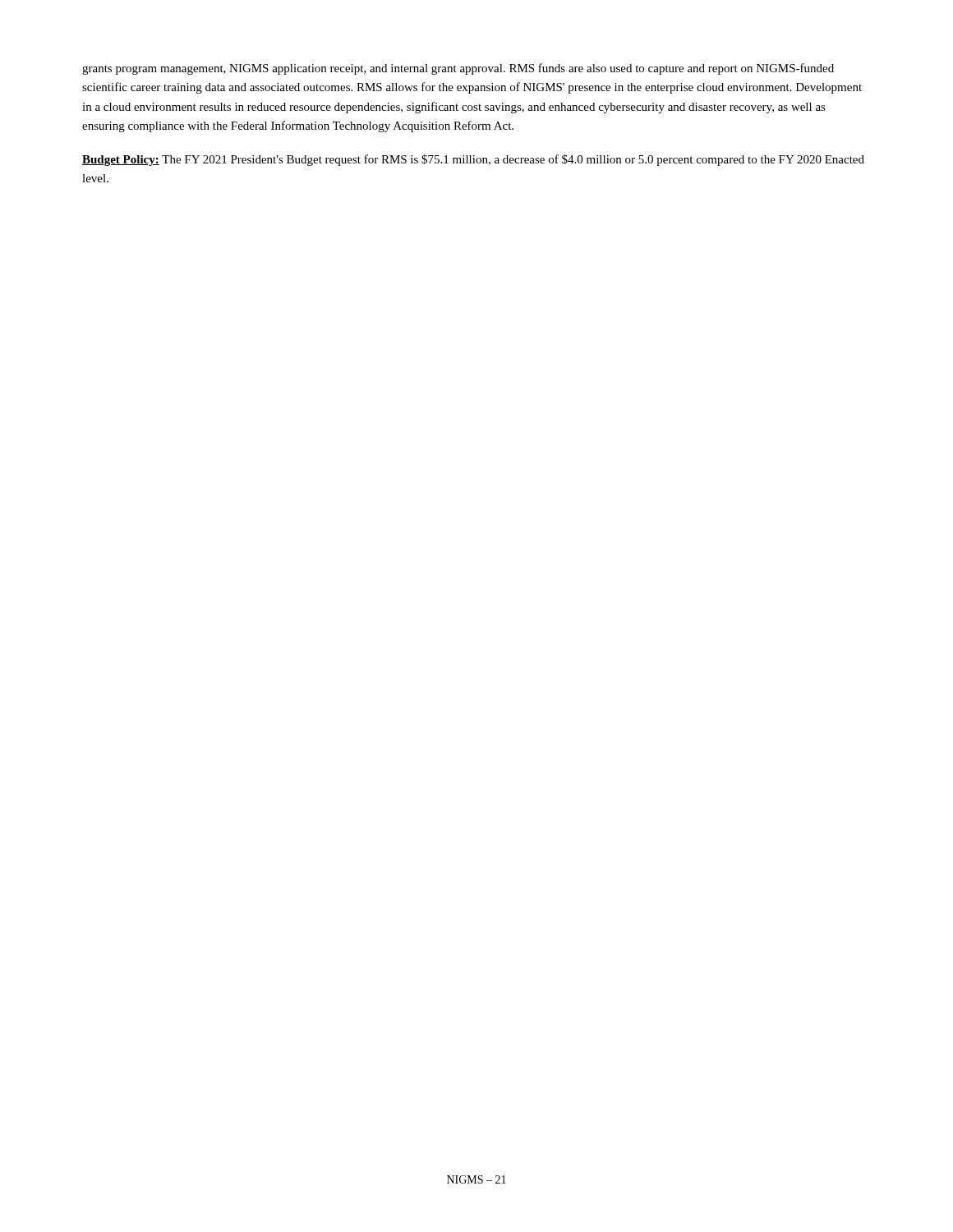Locate the passage starting "Budget Policy: The FY"

click(x=473, y=169)
